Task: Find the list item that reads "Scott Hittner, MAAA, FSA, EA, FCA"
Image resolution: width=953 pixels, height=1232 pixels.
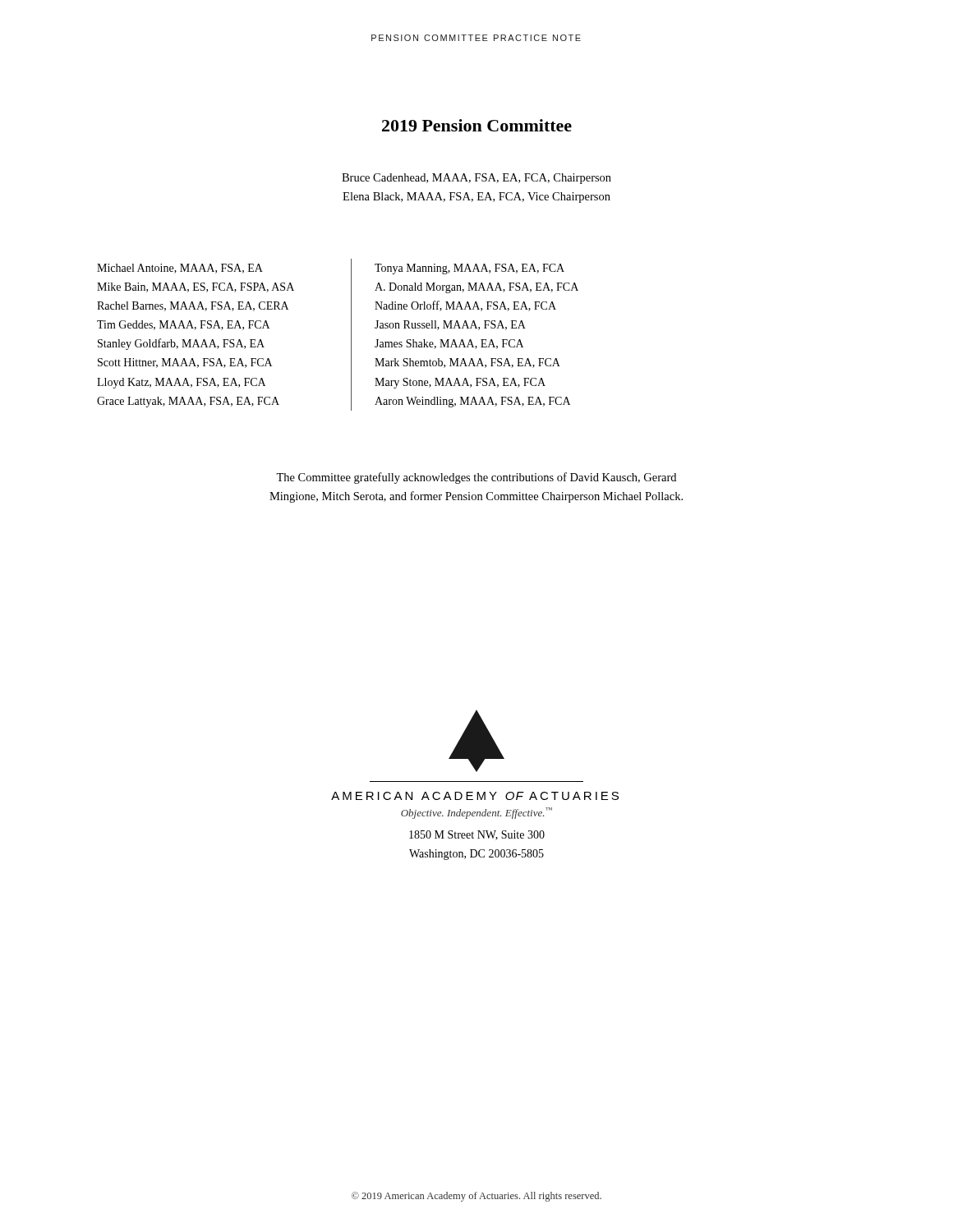Action: coord(212,363)
